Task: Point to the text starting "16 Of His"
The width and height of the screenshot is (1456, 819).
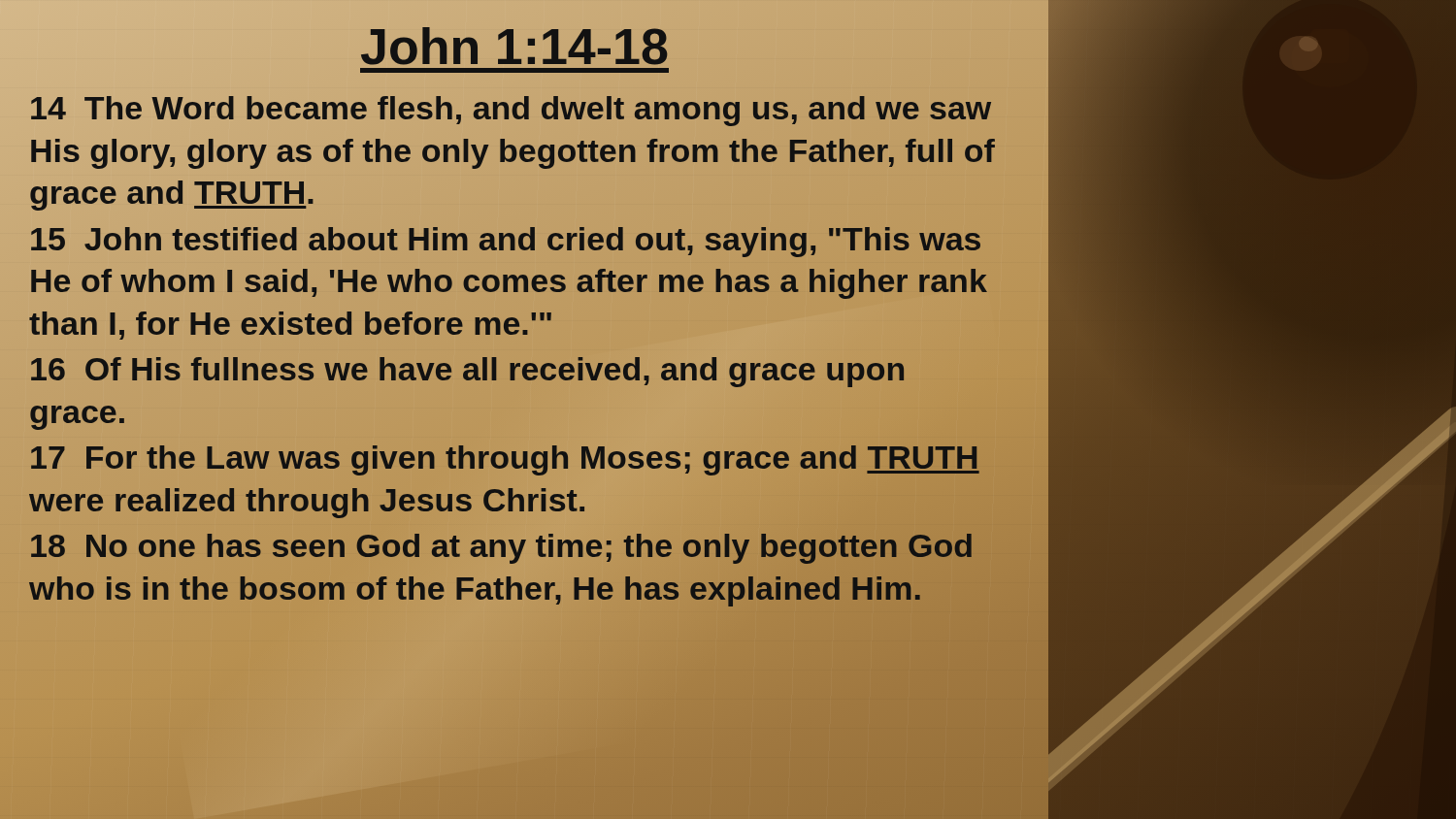Action: point(468,390)
